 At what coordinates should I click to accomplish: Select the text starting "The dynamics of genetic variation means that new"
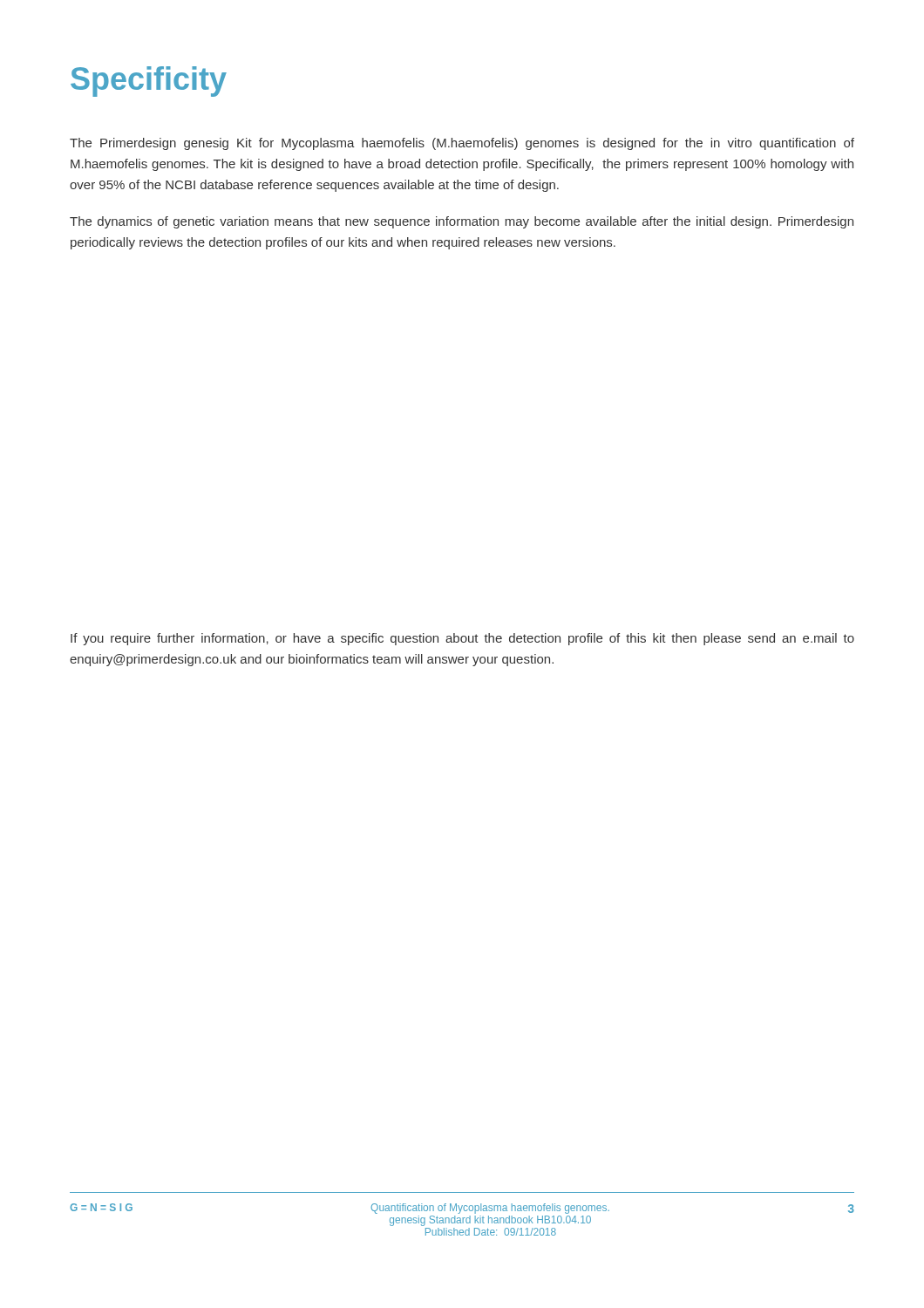462,232
